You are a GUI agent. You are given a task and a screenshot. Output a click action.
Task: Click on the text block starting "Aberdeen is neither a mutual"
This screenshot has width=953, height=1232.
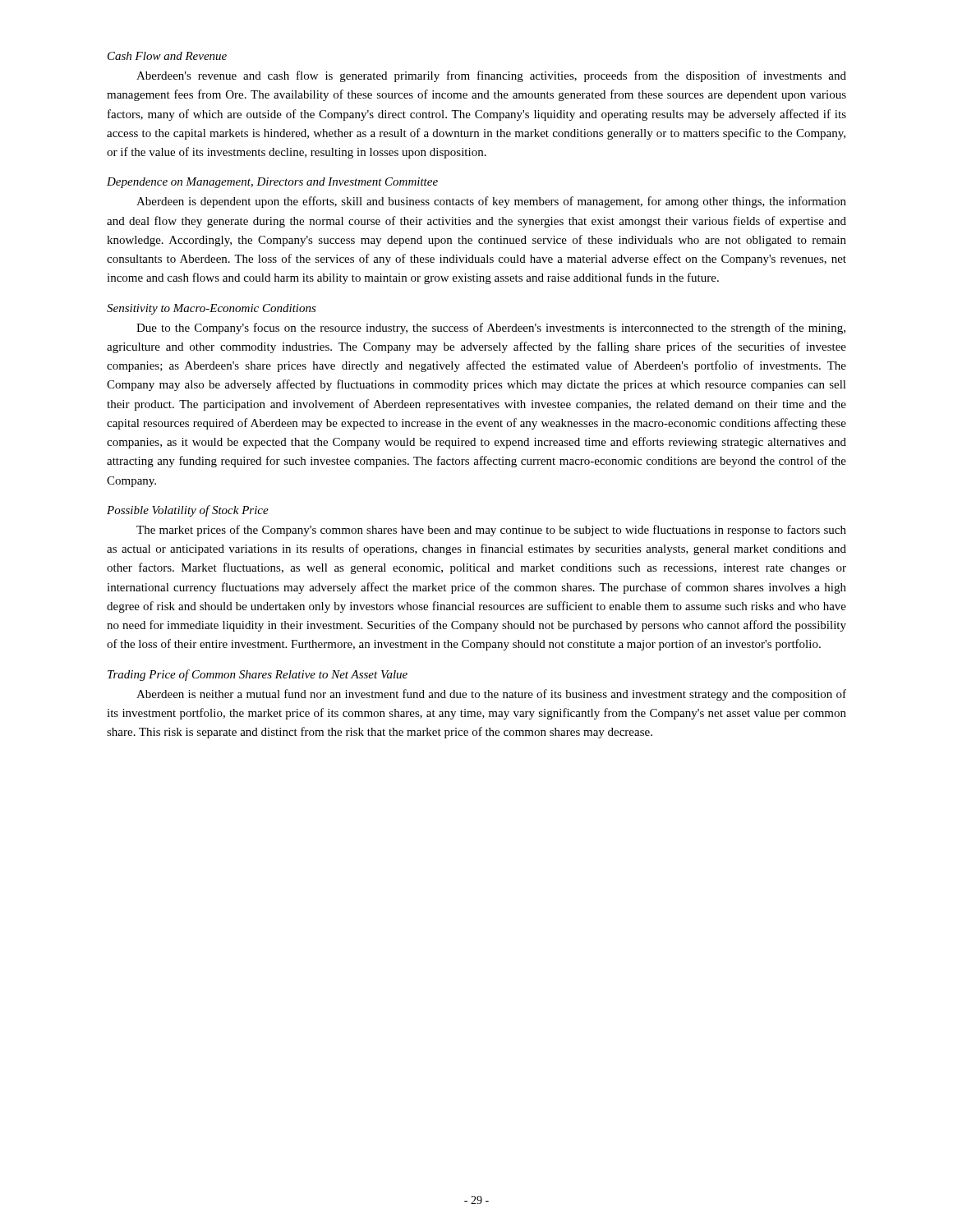click(476, 713)
